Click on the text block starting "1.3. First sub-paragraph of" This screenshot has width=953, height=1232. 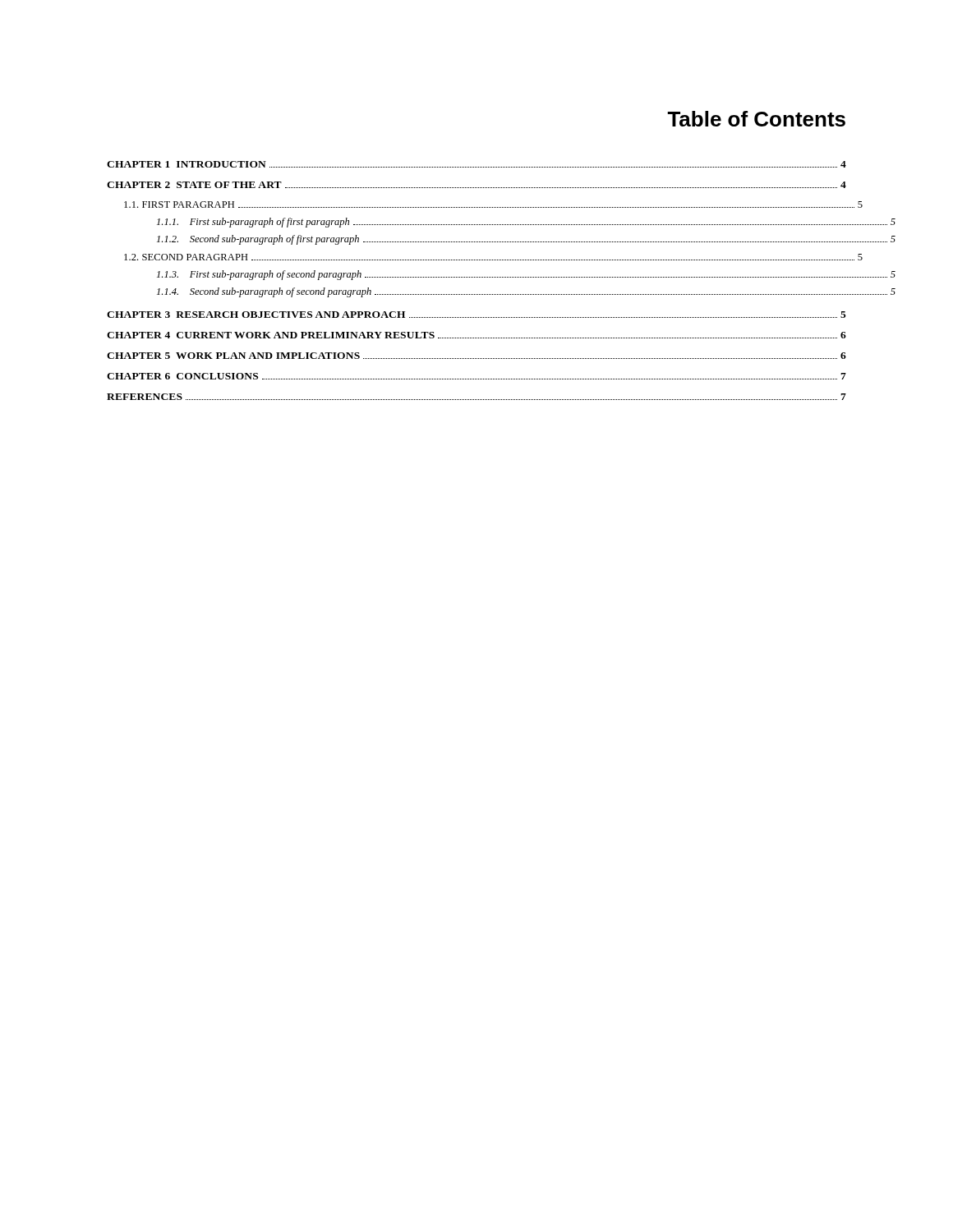pos(526,275)
